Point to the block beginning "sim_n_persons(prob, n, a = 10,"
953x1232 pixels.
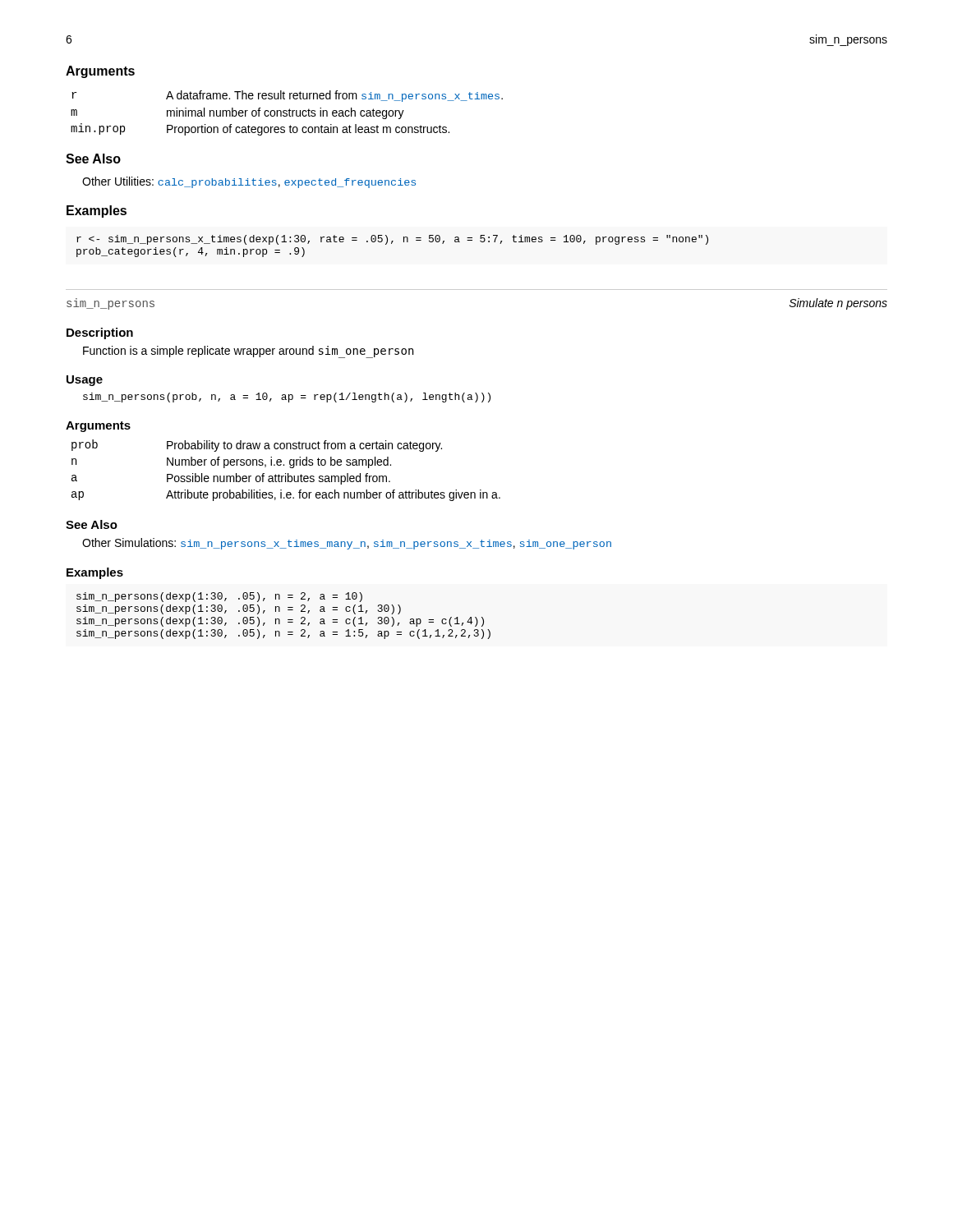coord(287,397)
